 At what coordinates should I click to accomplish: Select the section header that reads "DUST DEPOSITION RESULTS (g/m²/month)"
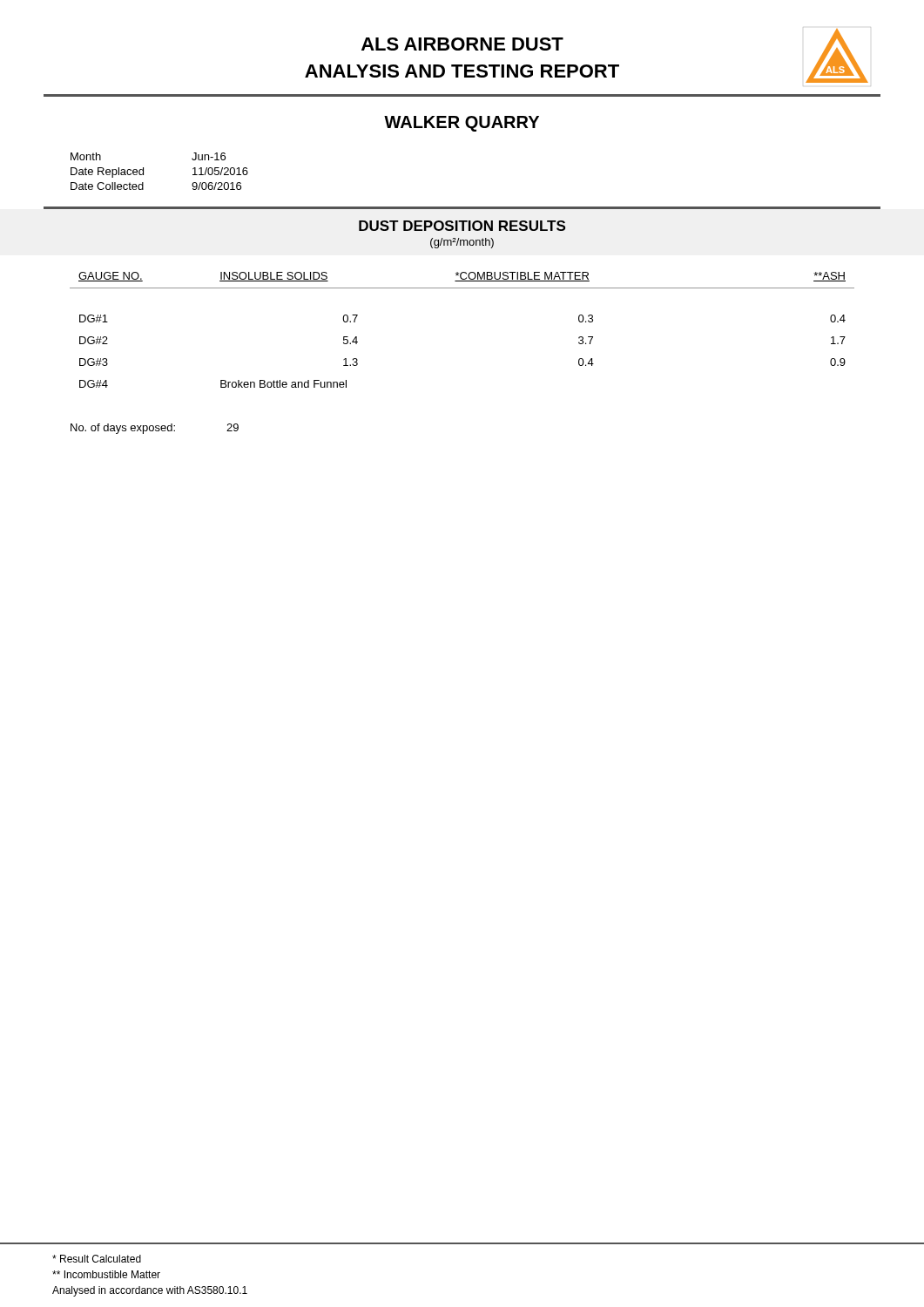(462, 236)
